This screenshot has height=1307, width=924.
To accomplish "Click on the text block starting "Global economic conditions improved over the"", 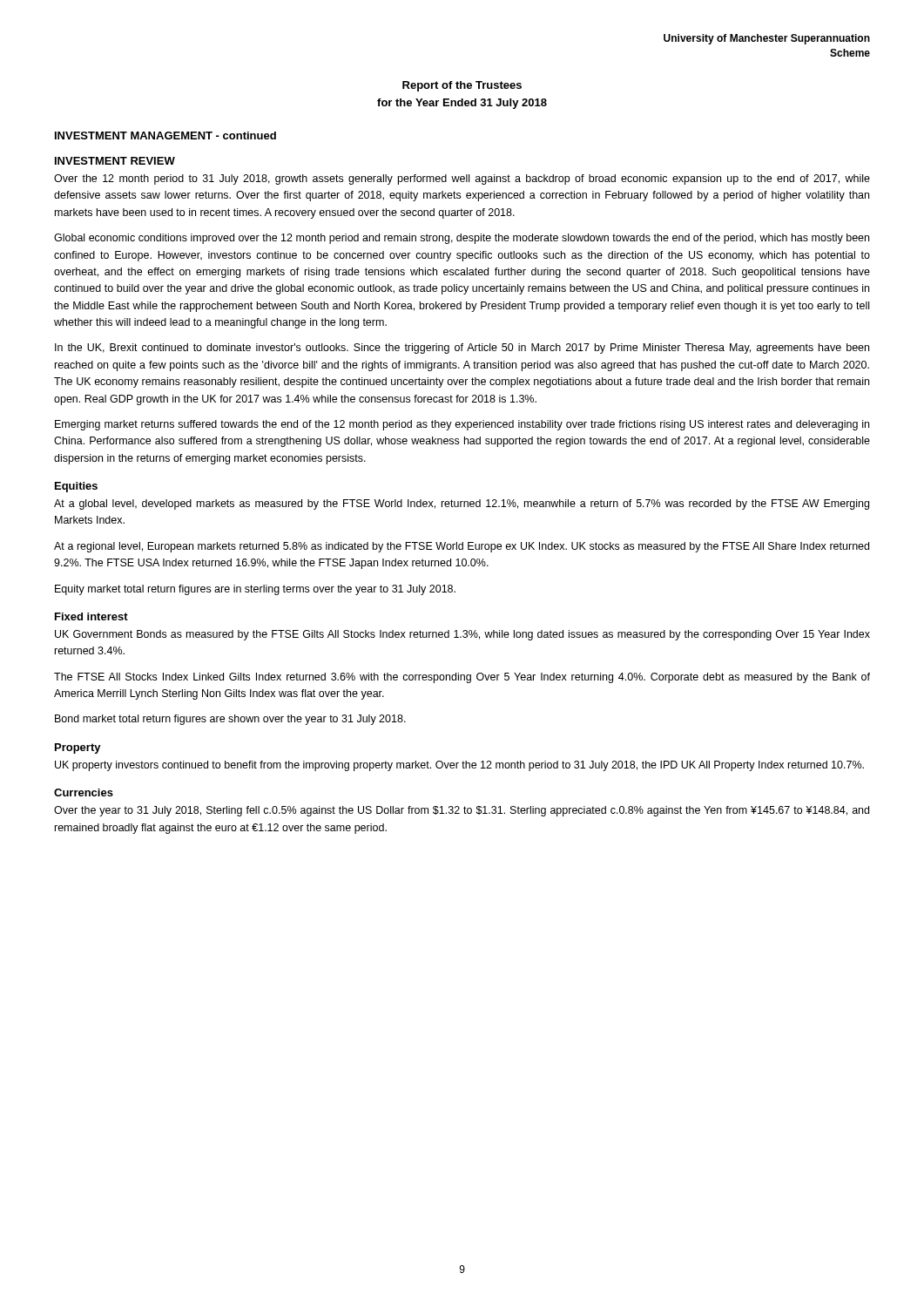I will (x=462, y=280).
